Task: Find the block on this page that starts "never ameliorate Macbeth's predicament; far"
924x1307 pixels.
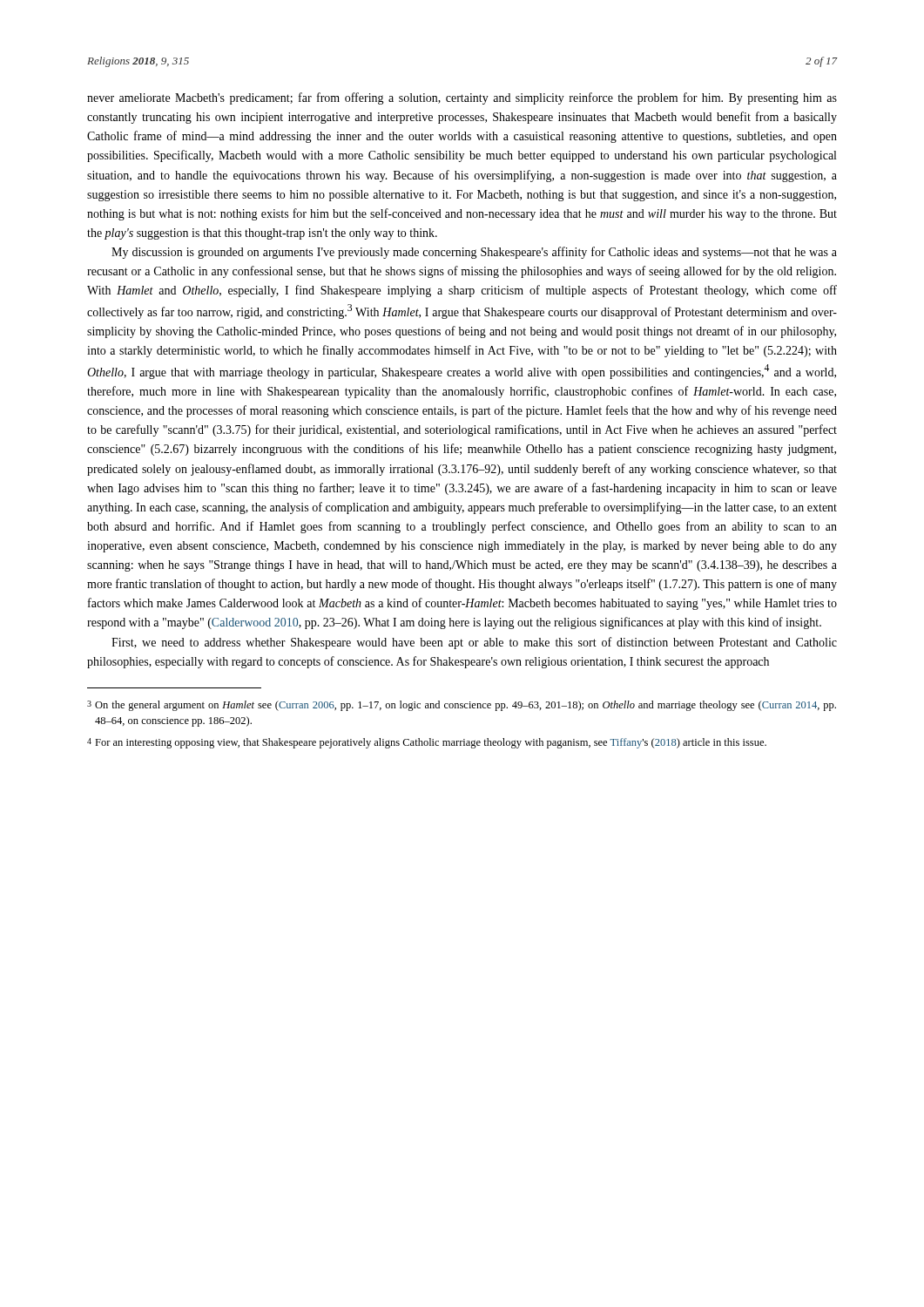Action: (x=462, y=166)
